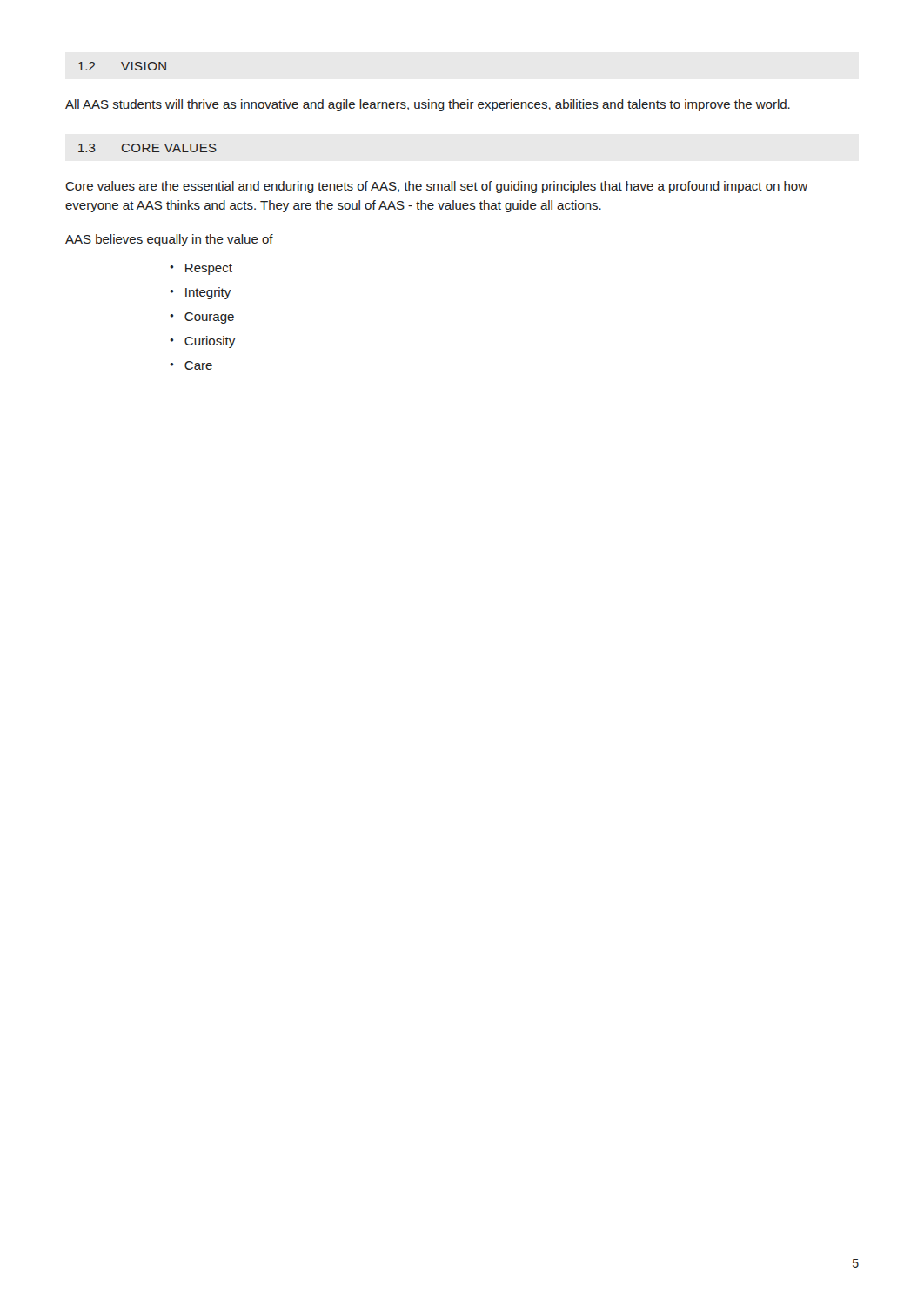Find the text block that says "AAS believes equally in the value"

[169, 238]
